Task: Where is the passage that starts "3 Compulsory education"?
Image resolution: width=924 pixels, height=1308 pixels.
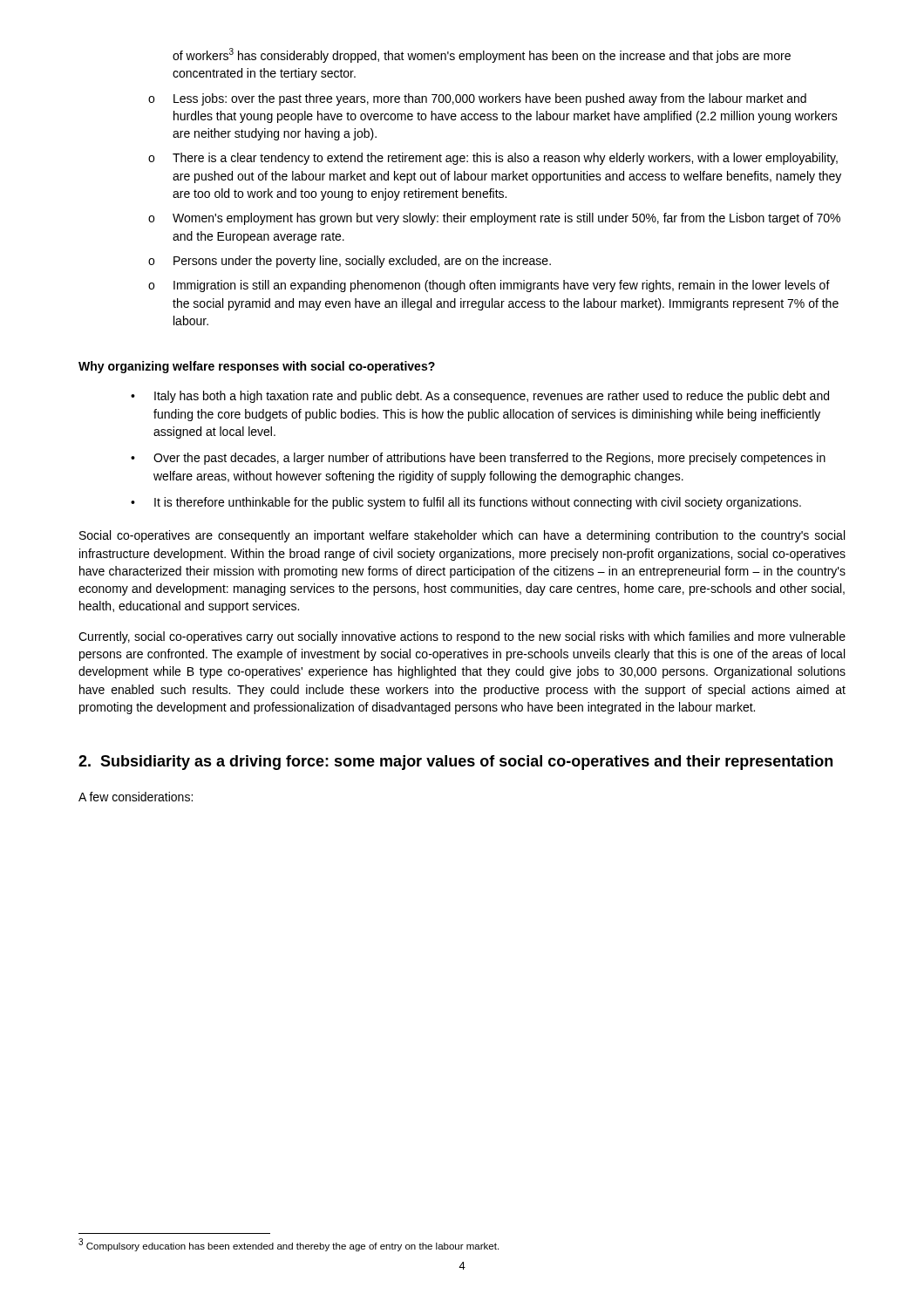Action: pos(289,1246)
